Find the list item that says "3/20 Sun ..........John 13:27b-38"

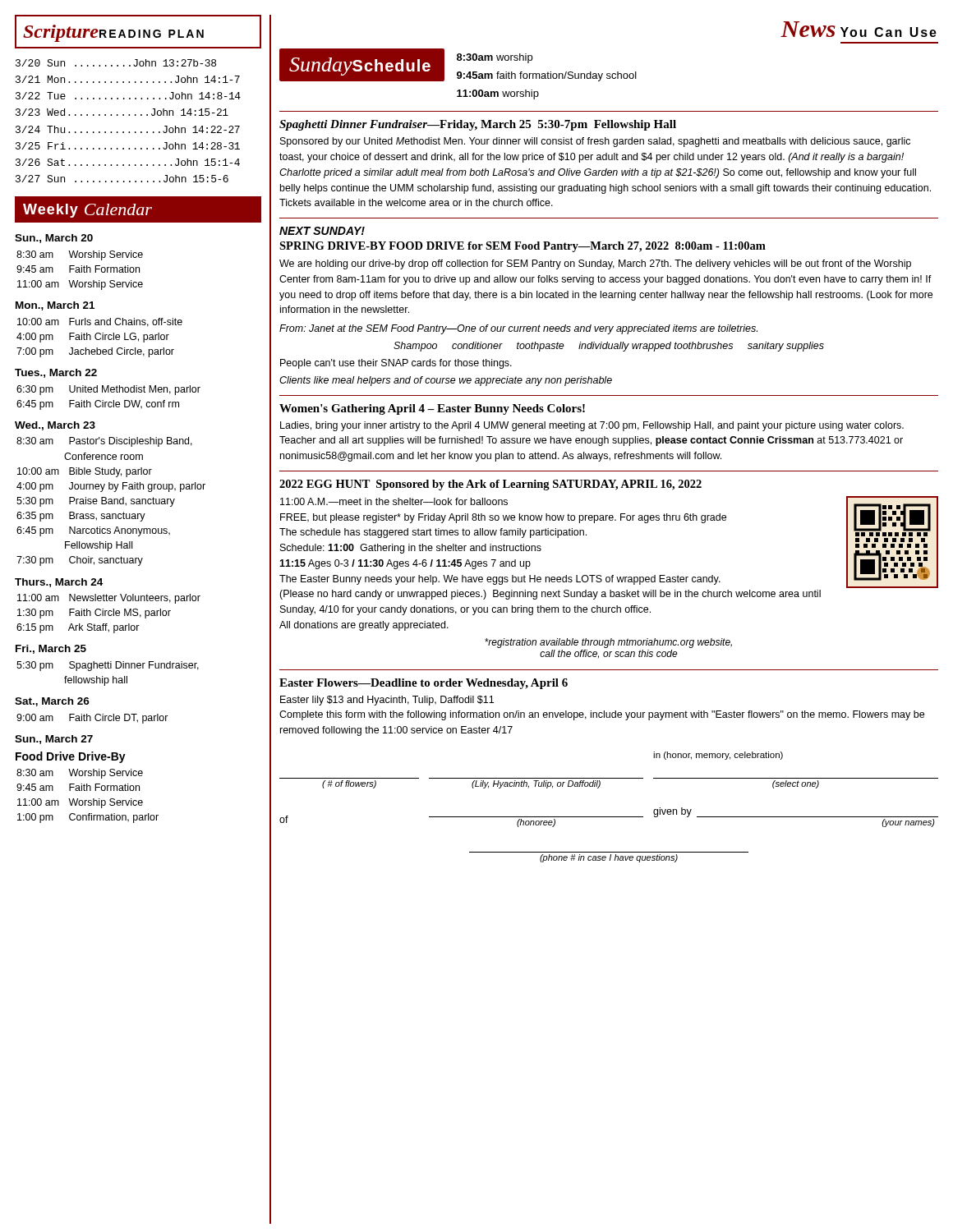coord(116,64)
